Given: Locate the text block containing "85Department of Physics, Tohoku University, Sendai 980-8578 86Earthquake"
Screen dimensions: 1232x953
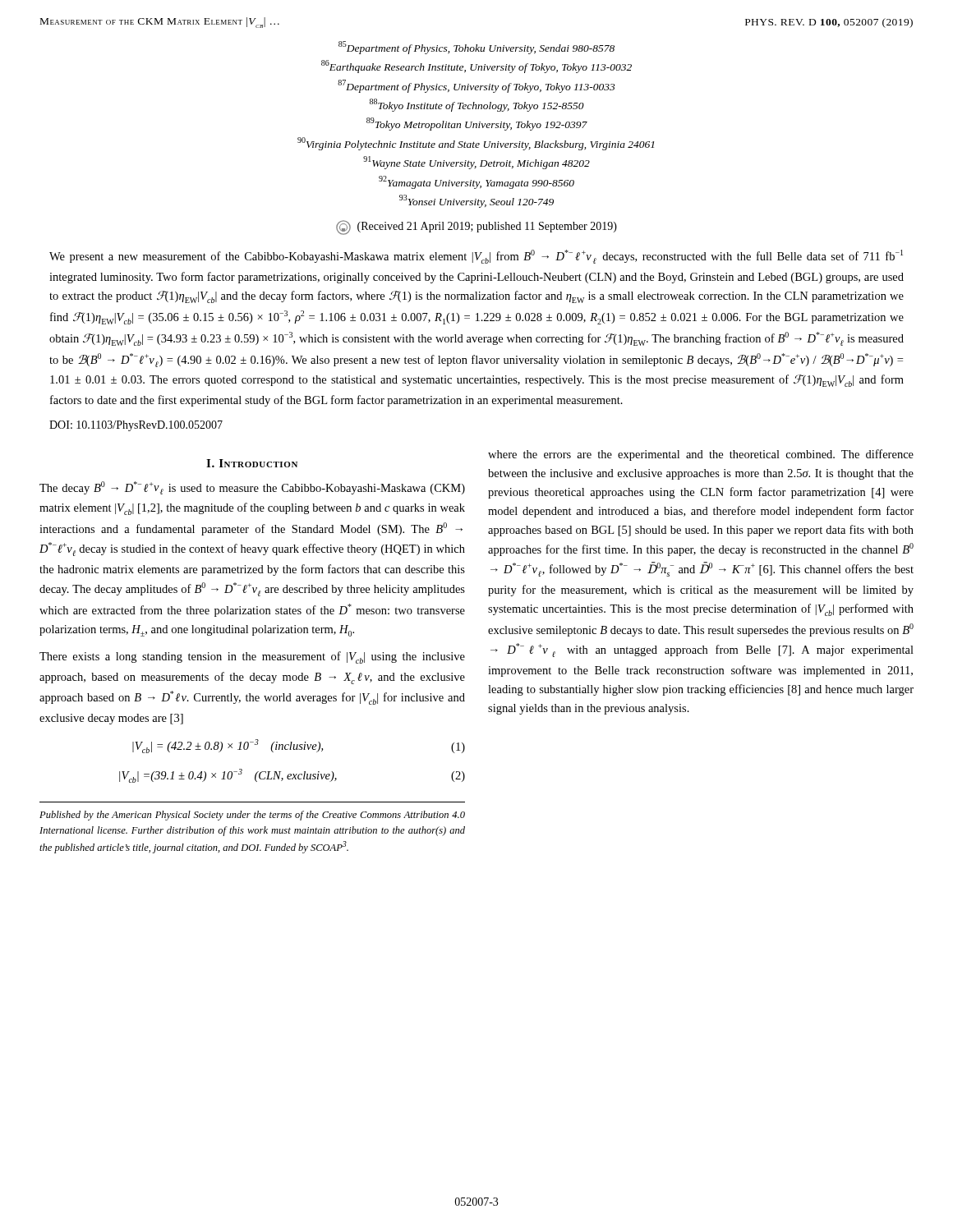Looking at the screenshot, I should tap(476, 123).
